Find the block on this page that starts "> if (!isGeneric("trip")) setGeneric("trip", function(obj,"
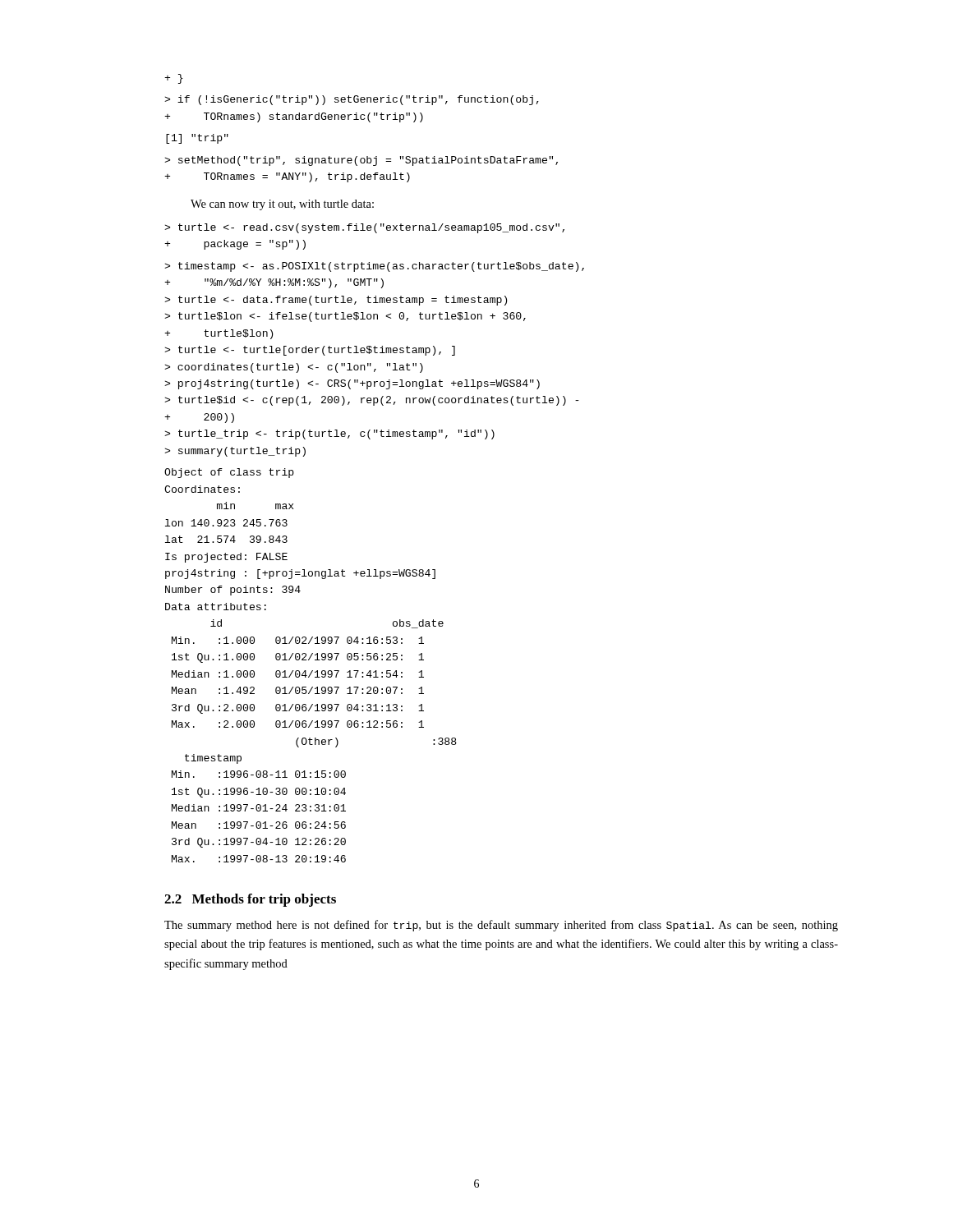Screen dimensions: 1232x953 point(501,109)
